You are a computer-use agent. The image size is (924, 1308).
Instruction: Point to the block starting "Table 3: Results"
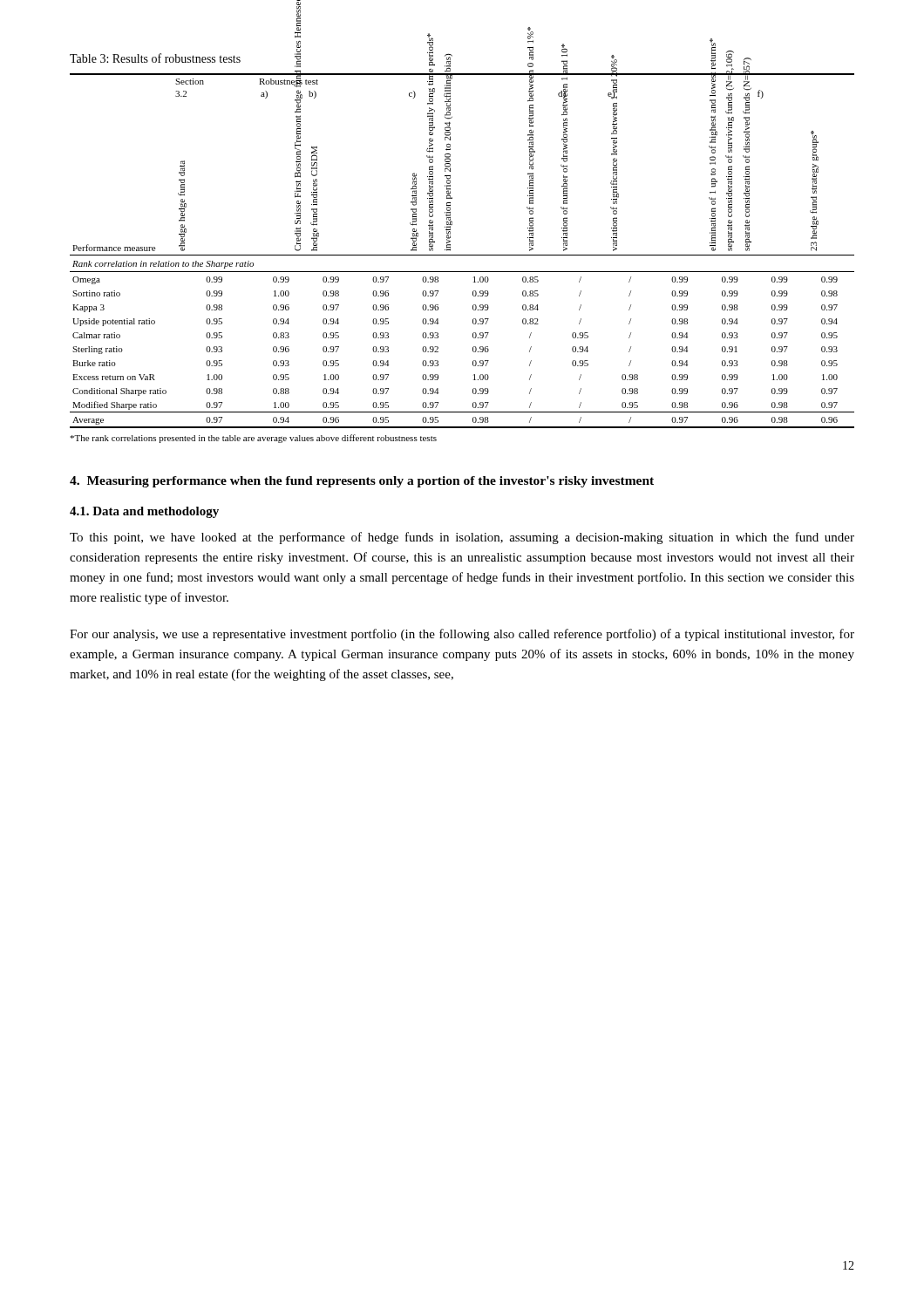(x=155, y=59)
